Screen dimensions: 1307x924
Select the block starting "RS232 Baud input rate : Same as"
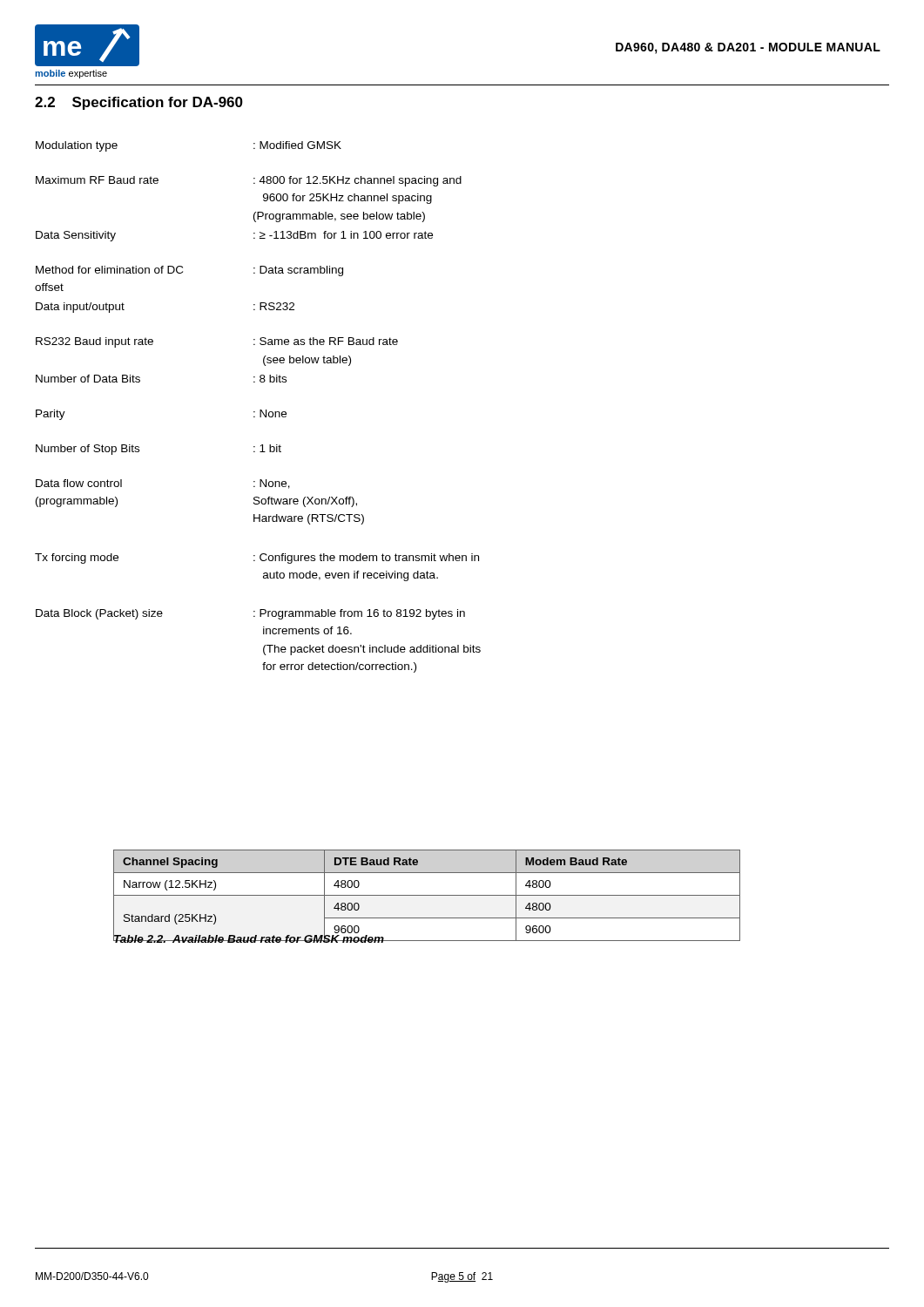point(97,344)
